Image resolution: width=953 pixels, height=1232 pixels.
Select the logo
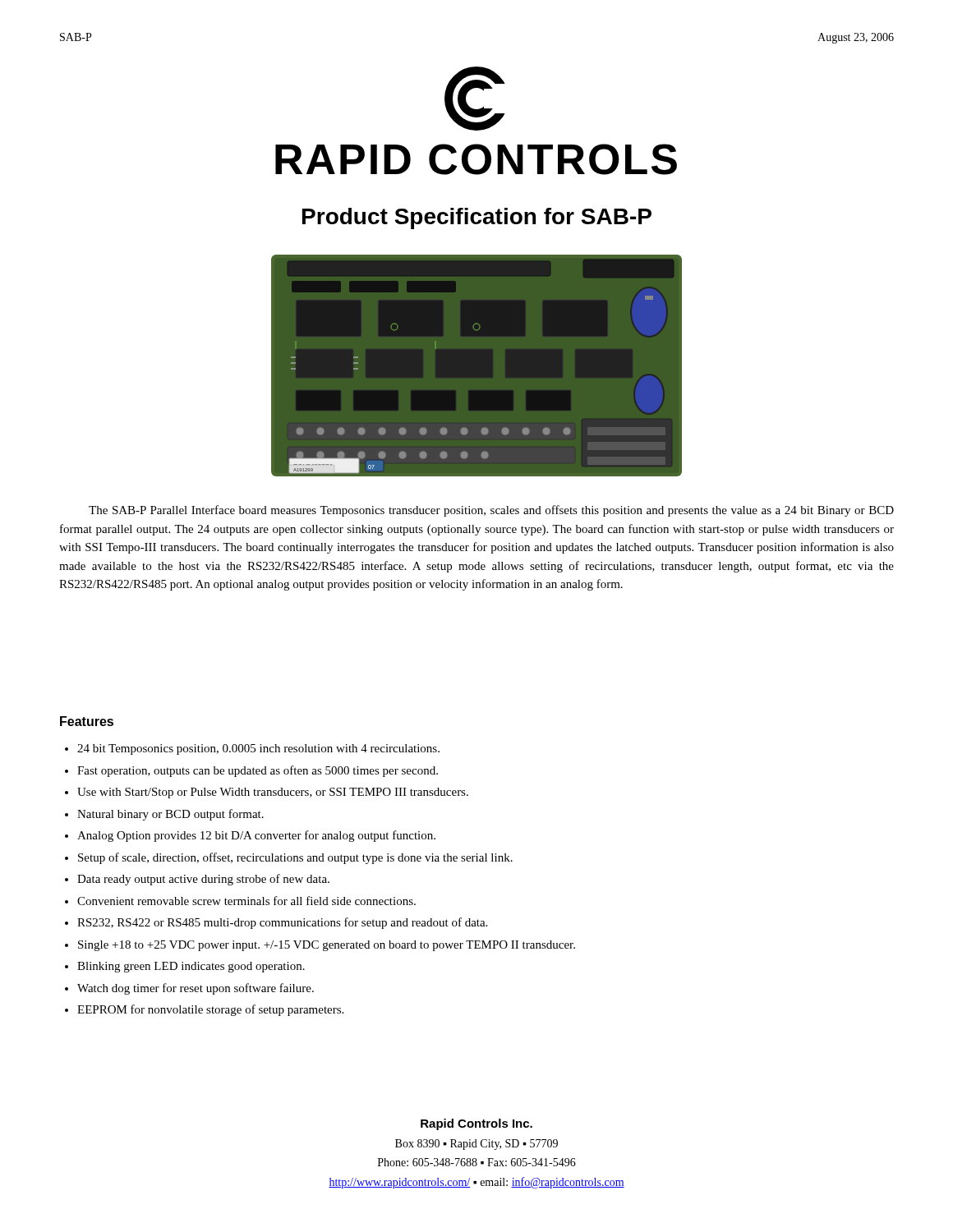476,125
